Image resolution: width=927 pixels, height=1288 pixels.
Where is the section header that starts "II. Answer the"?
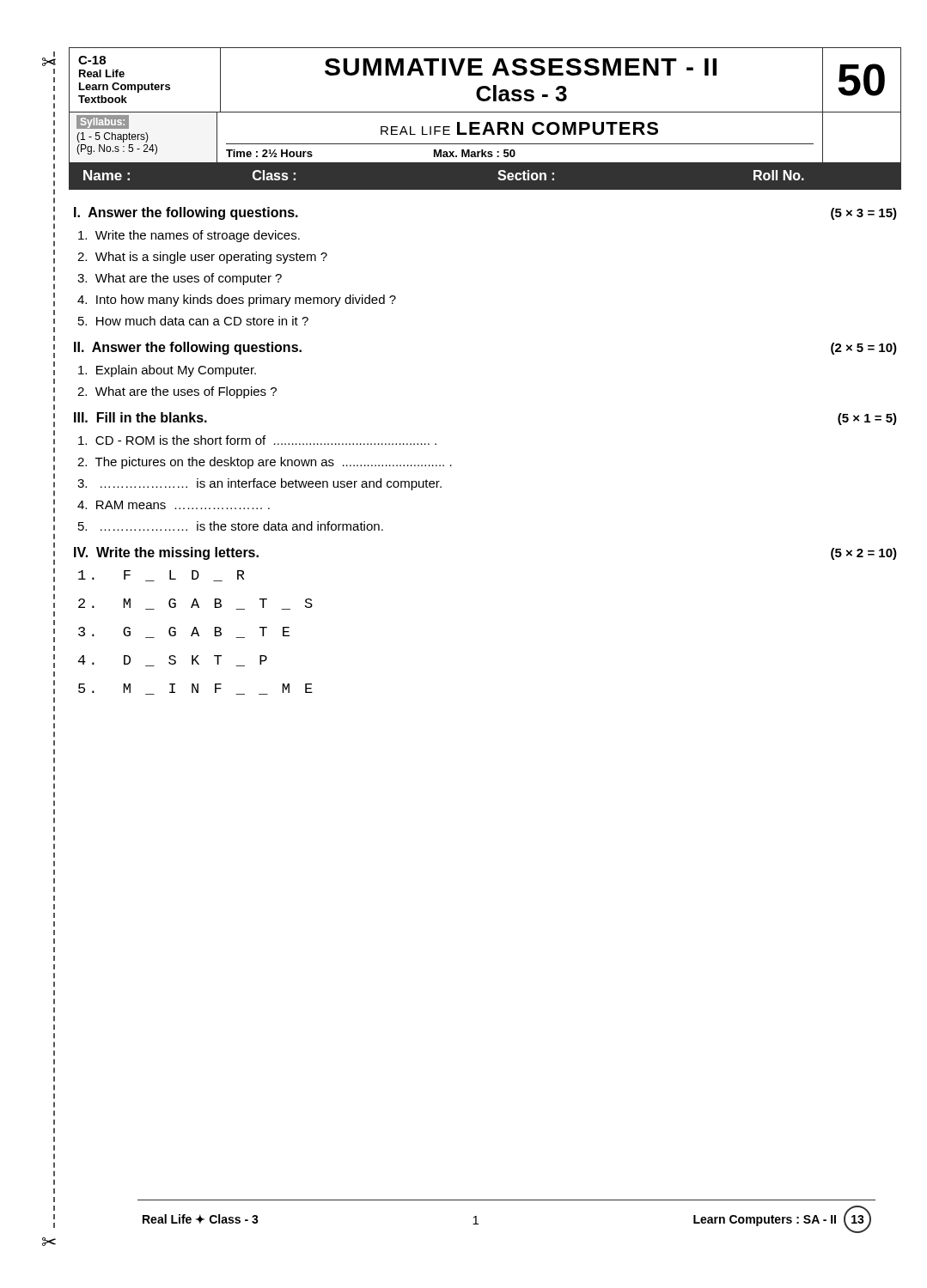coord(188,348)
